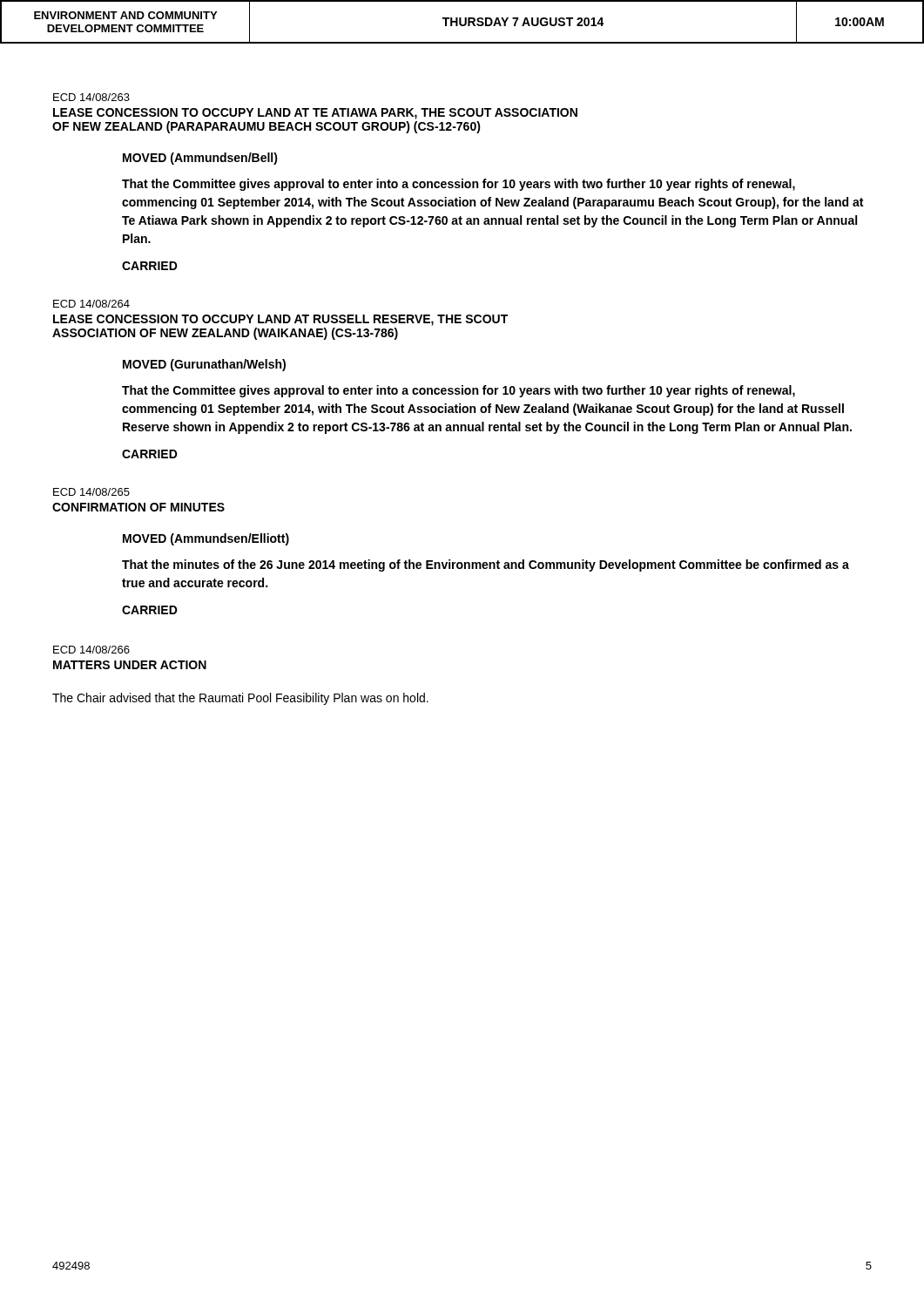Where does it say "CONFIRMATION OF MINUTES"?
This screenshot has width=924, height=1307.
click(x=139, y=507)
